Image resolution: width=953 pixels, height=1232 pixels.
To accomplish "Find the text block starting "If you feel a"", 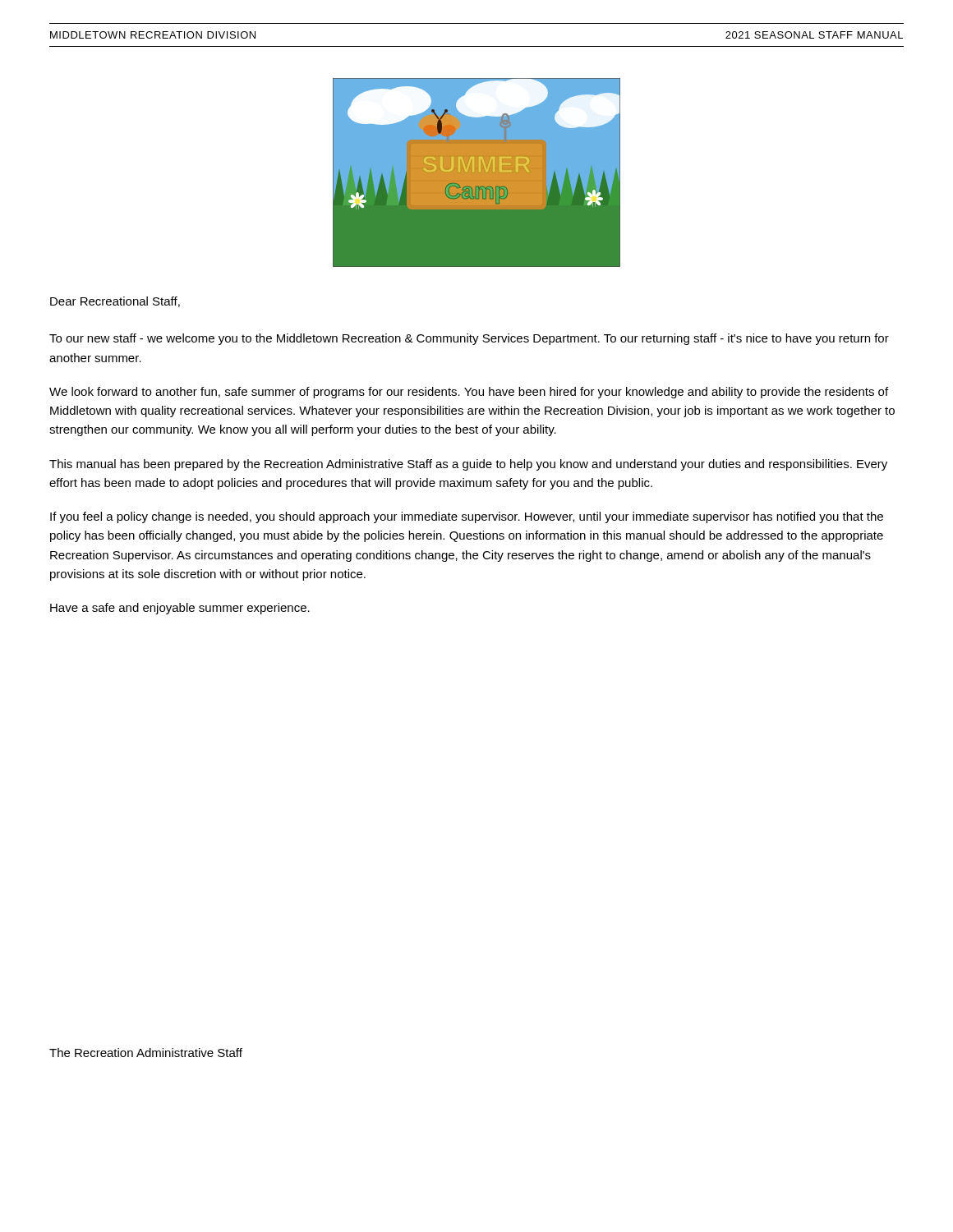I will point(476,545).
